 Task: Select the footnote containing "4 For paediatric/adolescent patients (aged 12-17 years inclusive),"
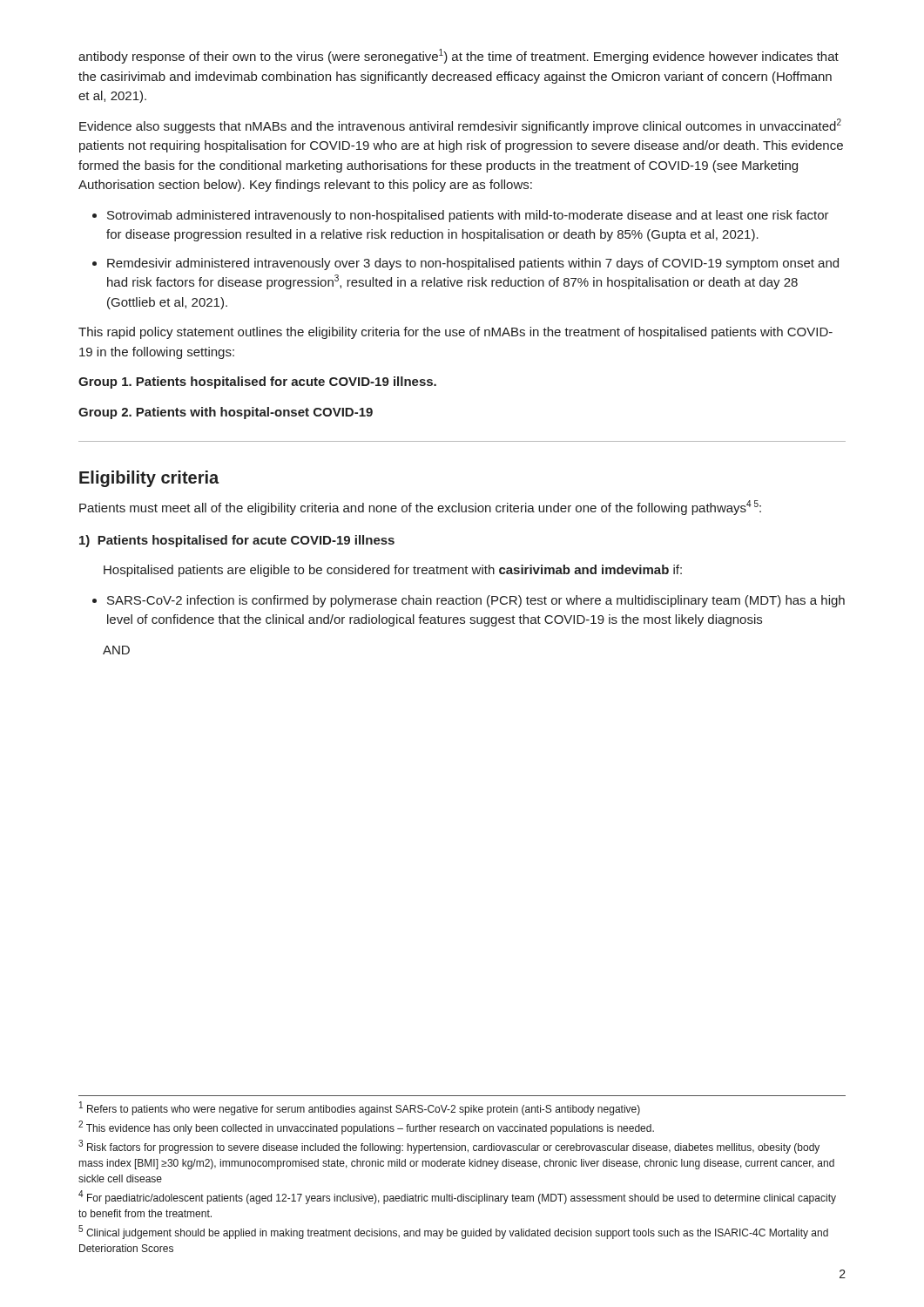pyautogui.click(x=462, y=1206)
